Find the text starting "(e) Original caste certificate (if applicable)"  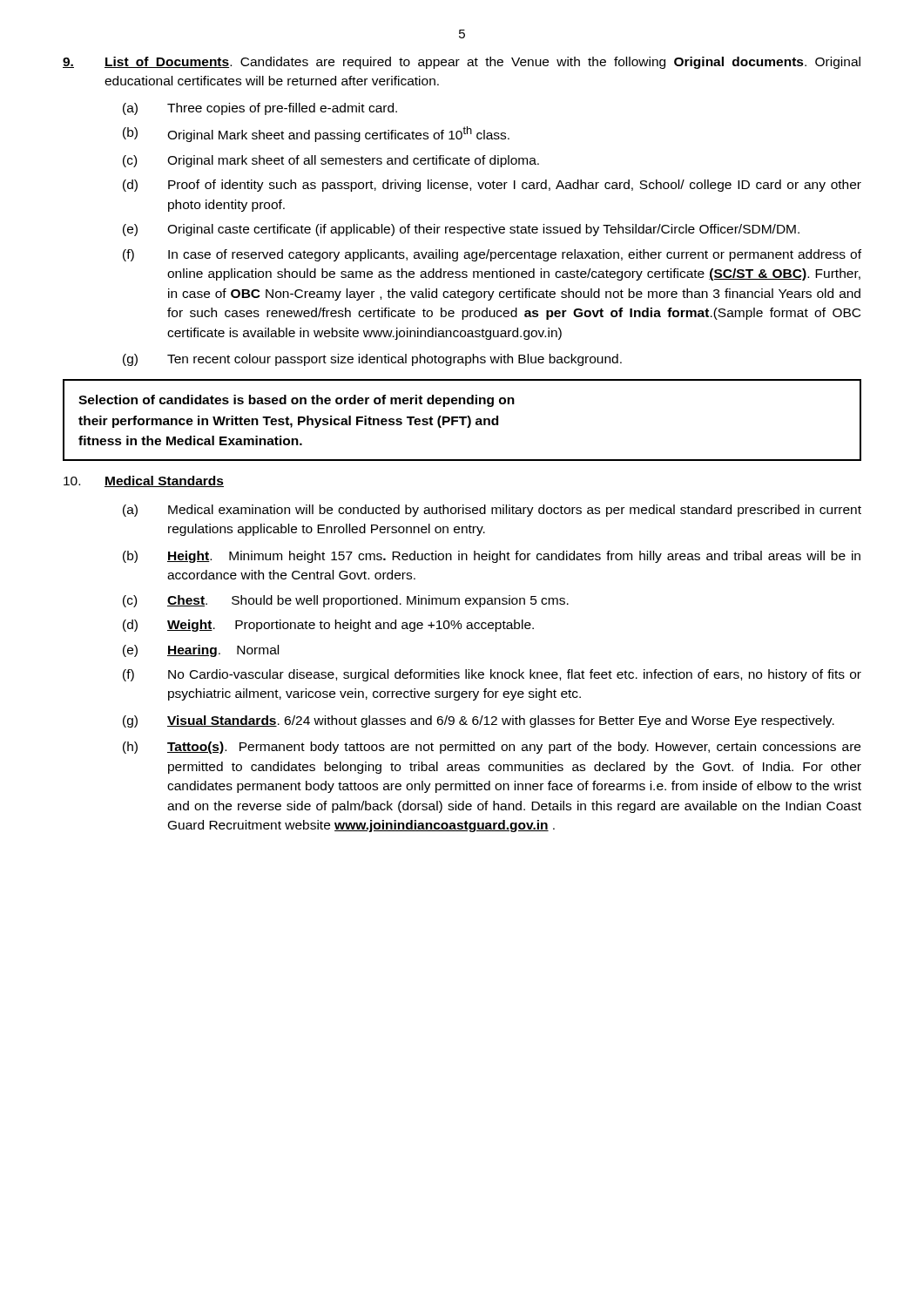pos(492,230)
